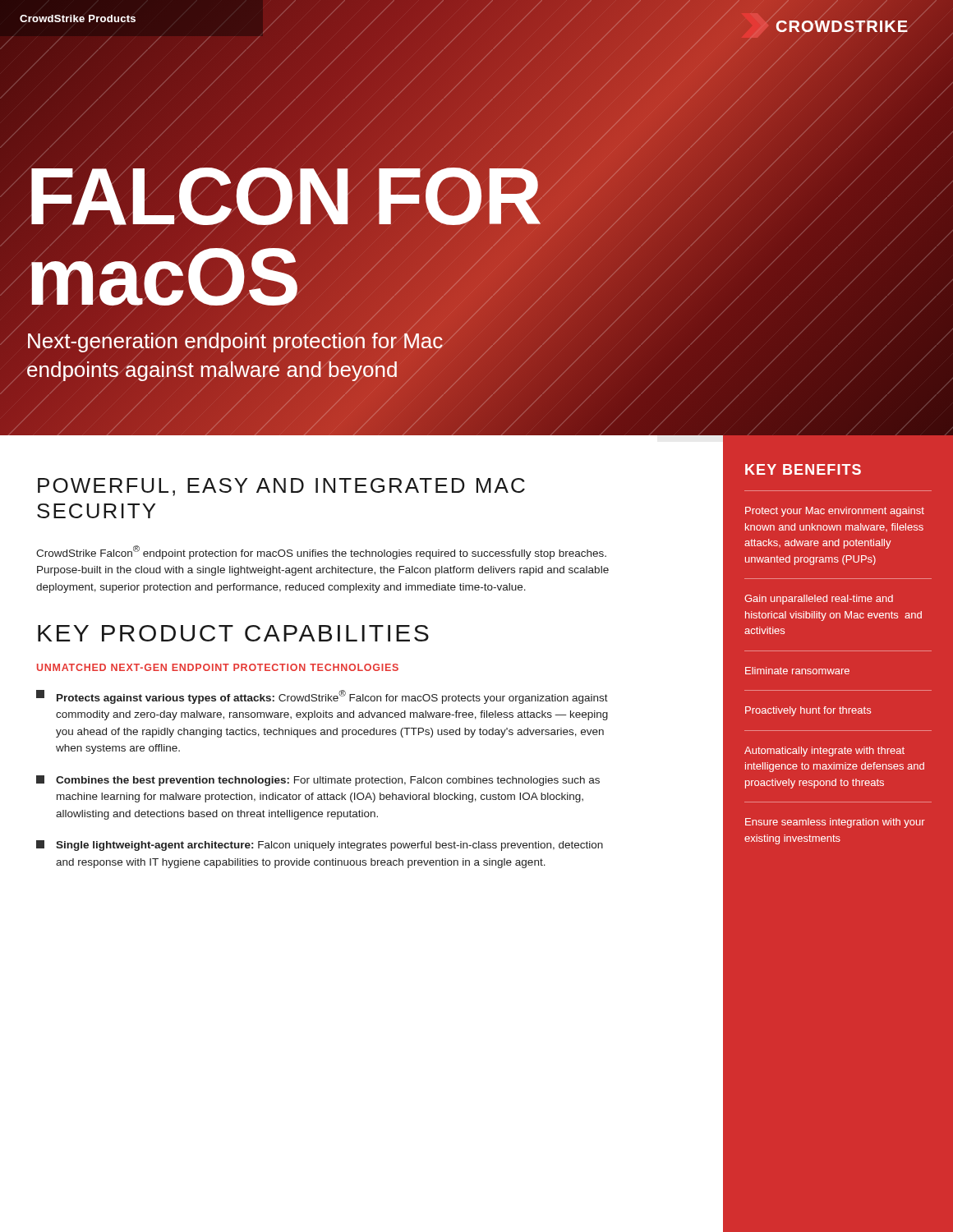Find the section header that reads "UNMATCHED NEXT-GEN ENDPOINT PROTECTION TECHNOLOGIES"
953x1232 pixels.
coord(329,668)
